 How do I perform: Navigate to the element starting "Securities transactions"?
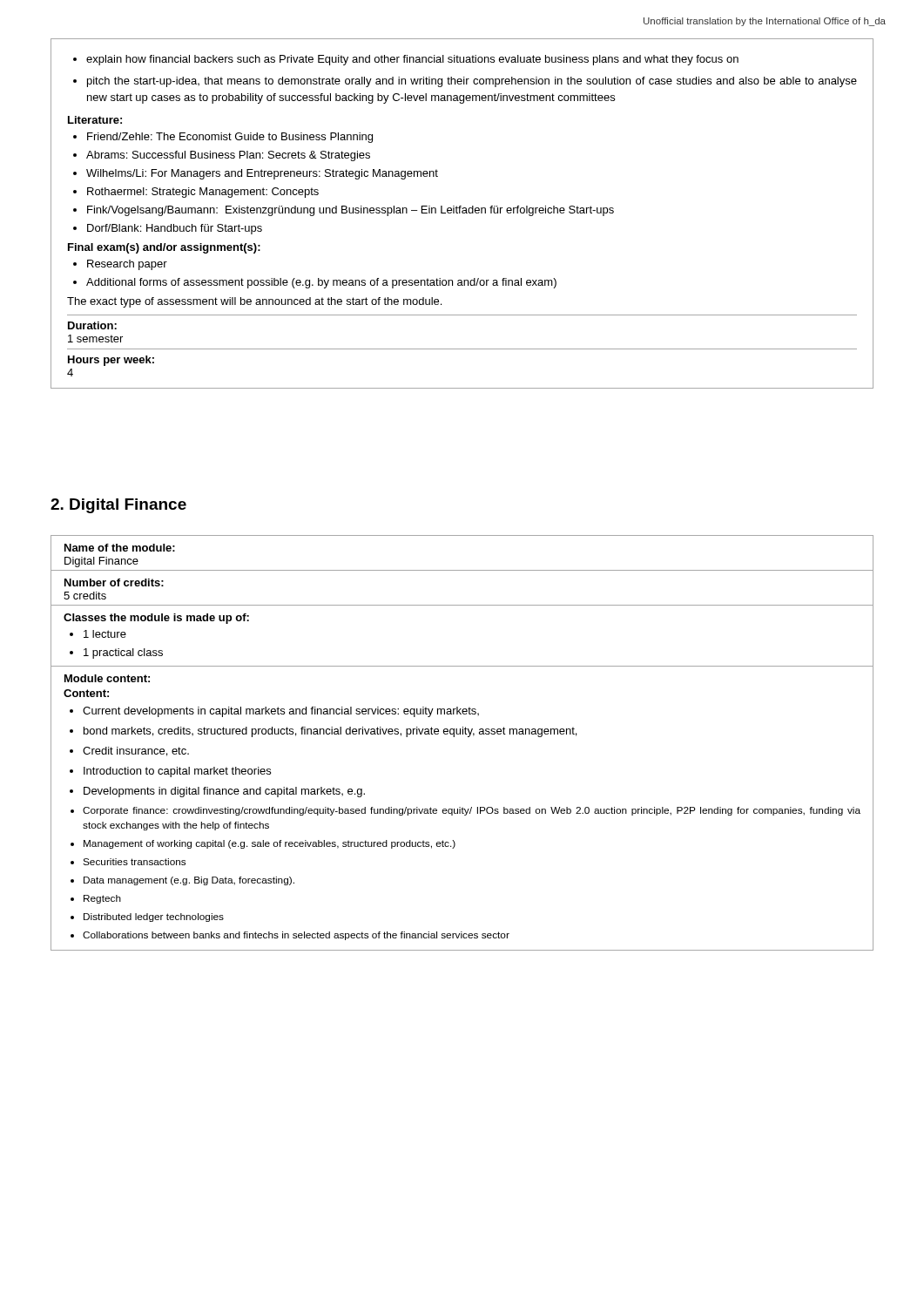point(134,862)
